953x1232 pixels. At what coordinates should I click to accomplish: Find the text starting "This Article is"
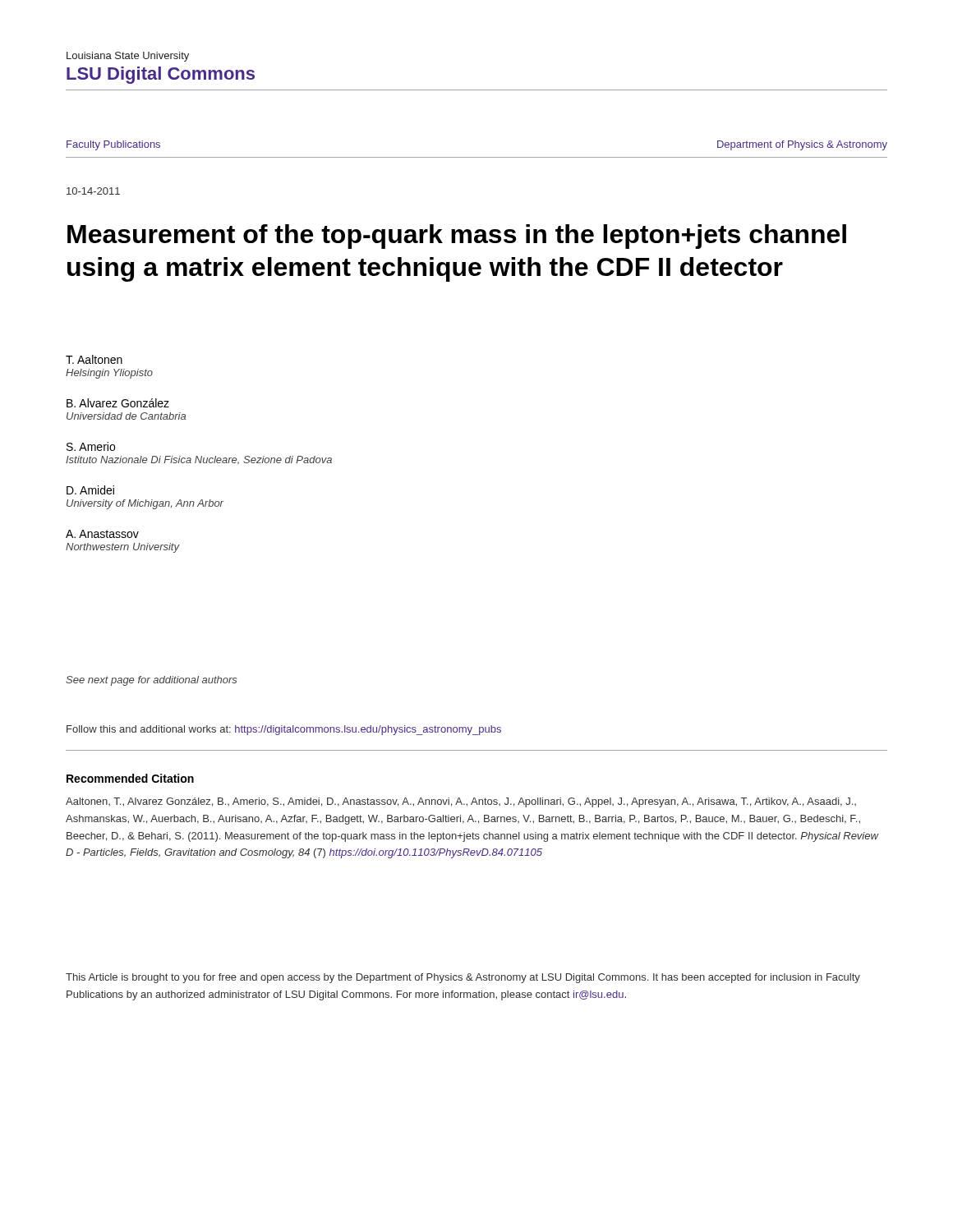463,986
